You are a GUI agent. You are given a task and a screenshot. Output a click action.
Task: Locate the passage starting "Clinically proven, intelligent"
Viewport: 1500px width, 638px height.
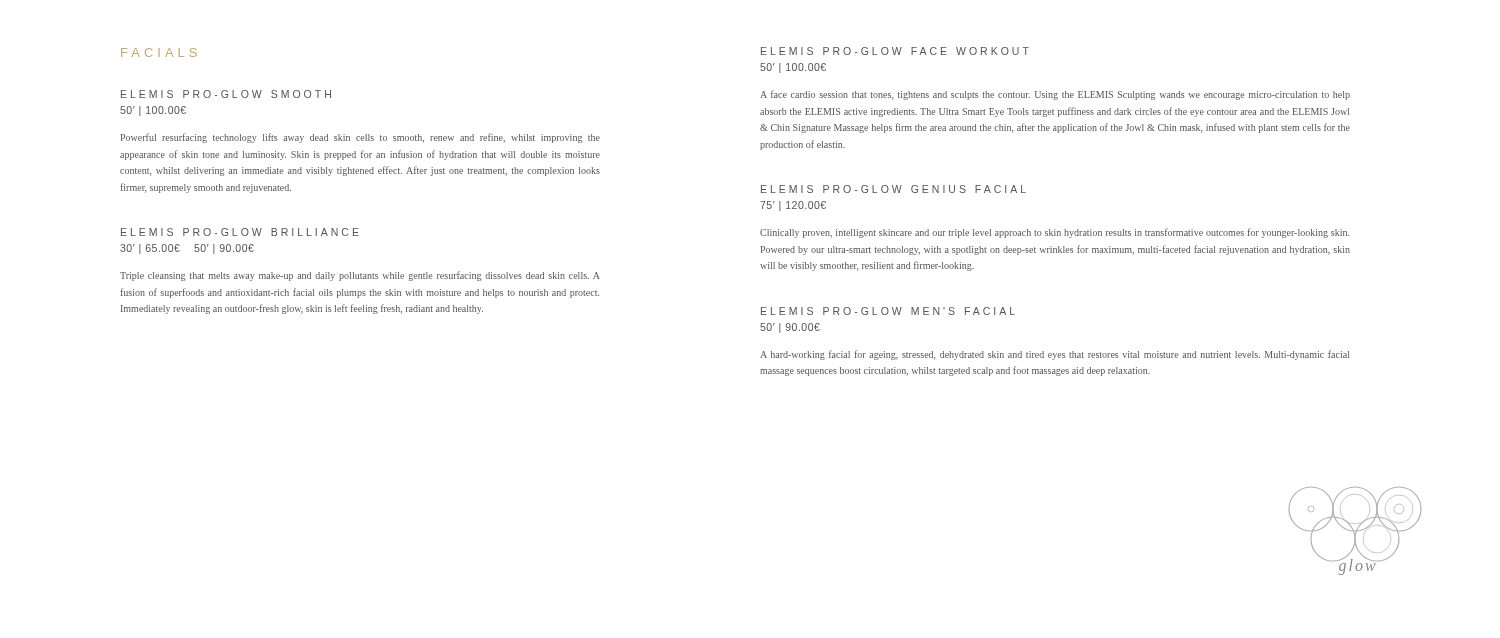click(1055, 250)
